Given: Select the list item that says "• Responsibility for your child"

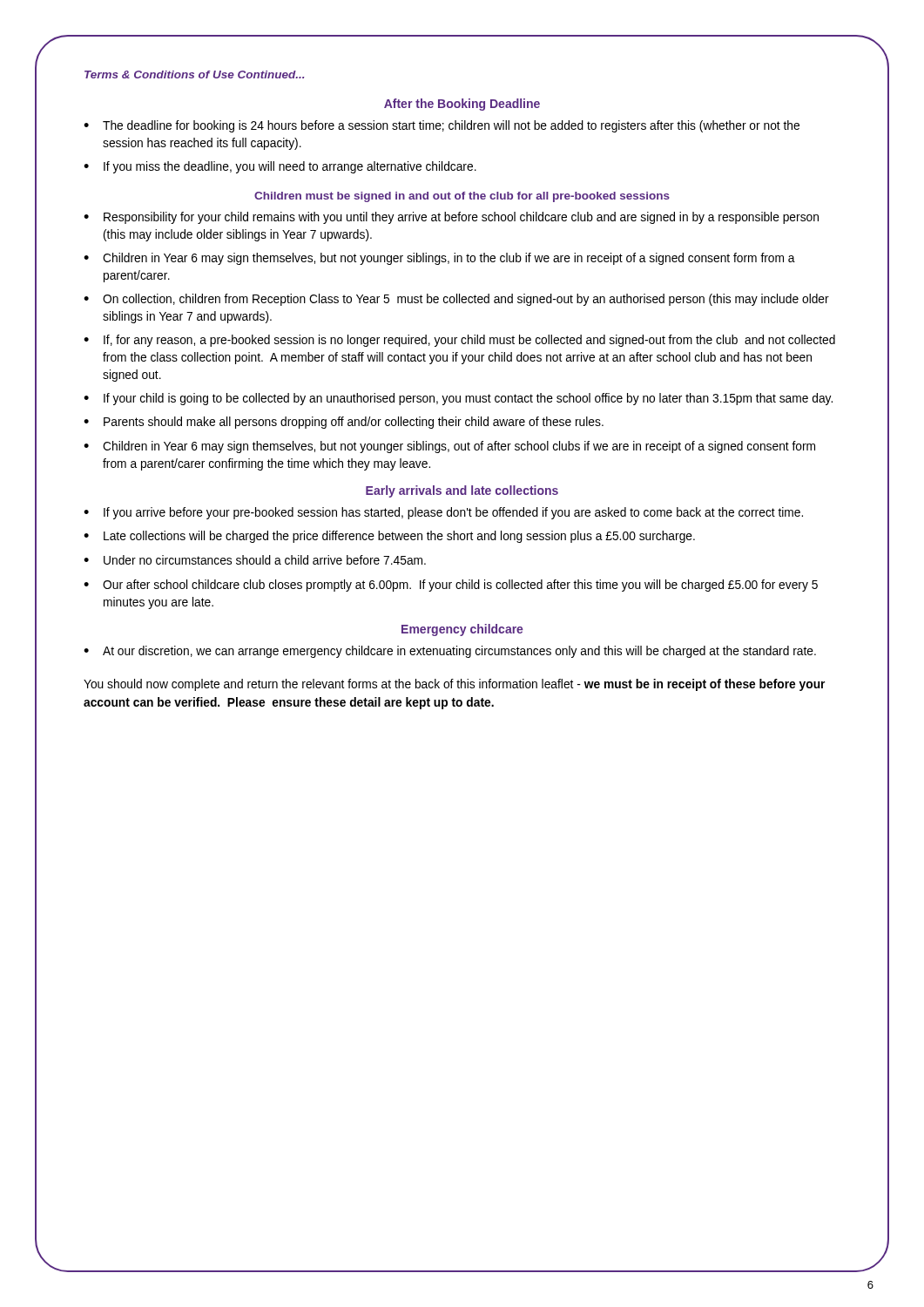Looking at the screenshot, I should [x=462, y=226].
